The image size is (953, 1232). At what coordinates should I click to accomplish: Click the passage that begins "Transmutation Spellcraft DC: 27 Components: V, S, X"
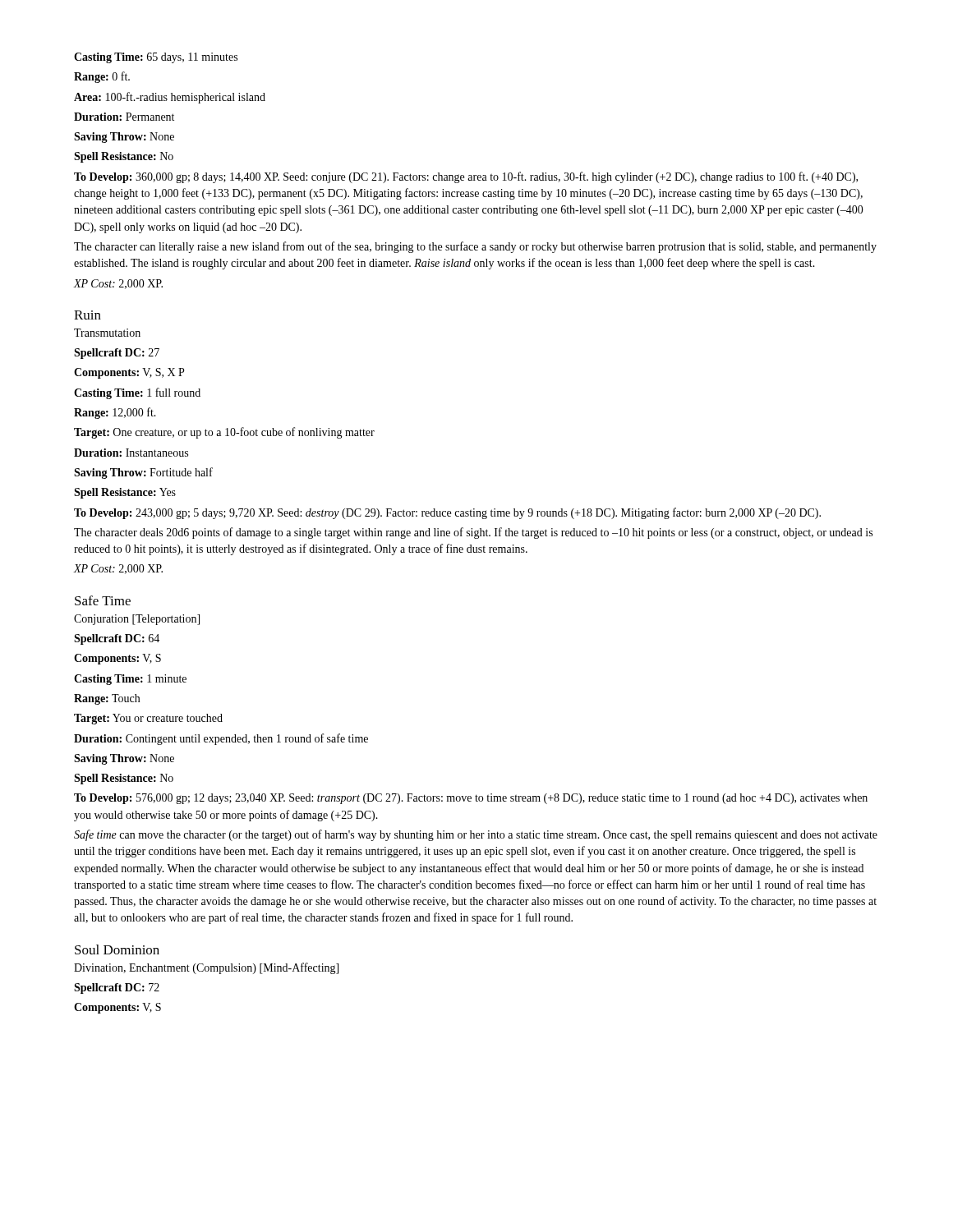point(107,333)
